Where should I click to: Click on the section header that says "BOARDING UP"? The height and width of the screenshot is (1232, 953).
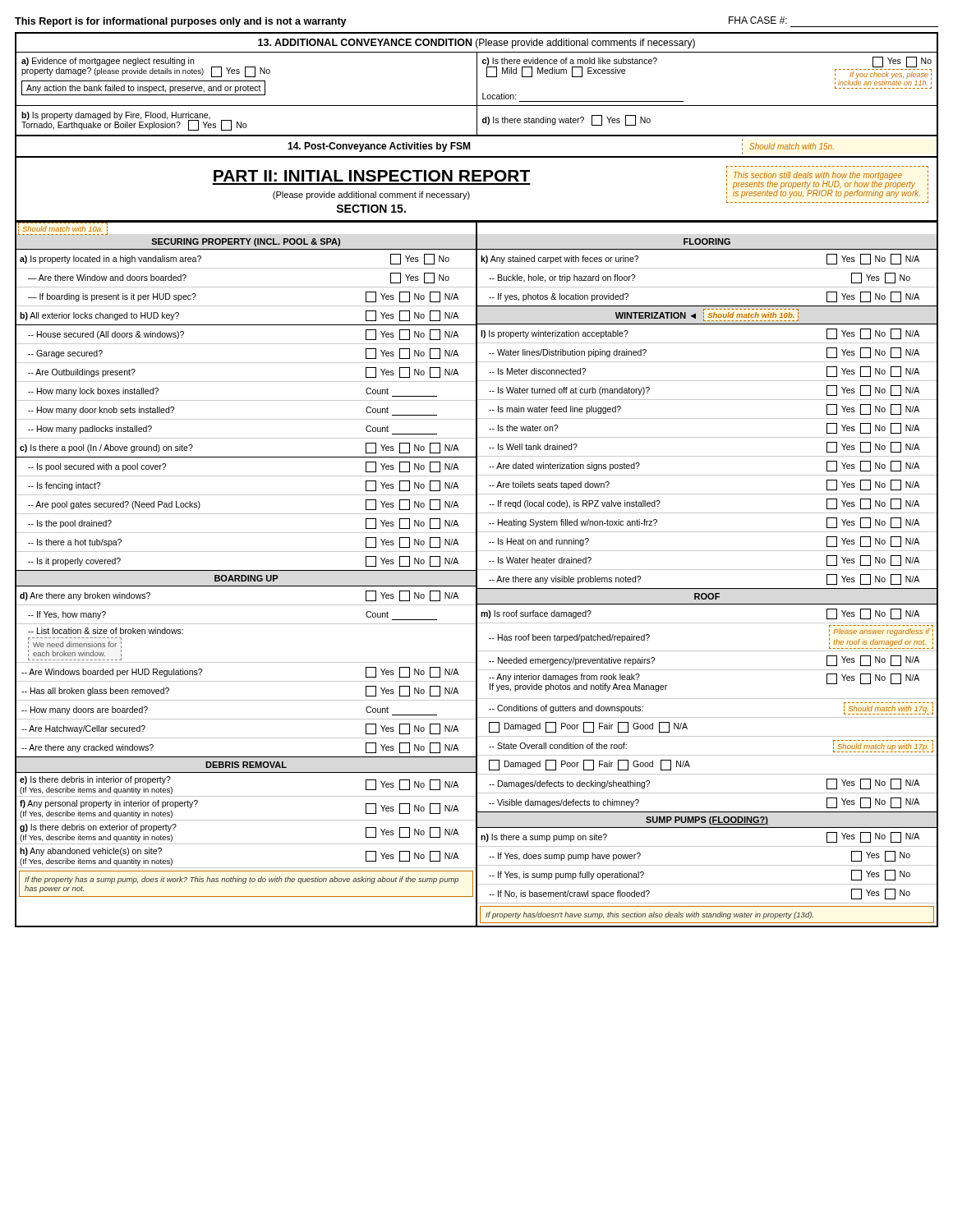coord(246,579)
